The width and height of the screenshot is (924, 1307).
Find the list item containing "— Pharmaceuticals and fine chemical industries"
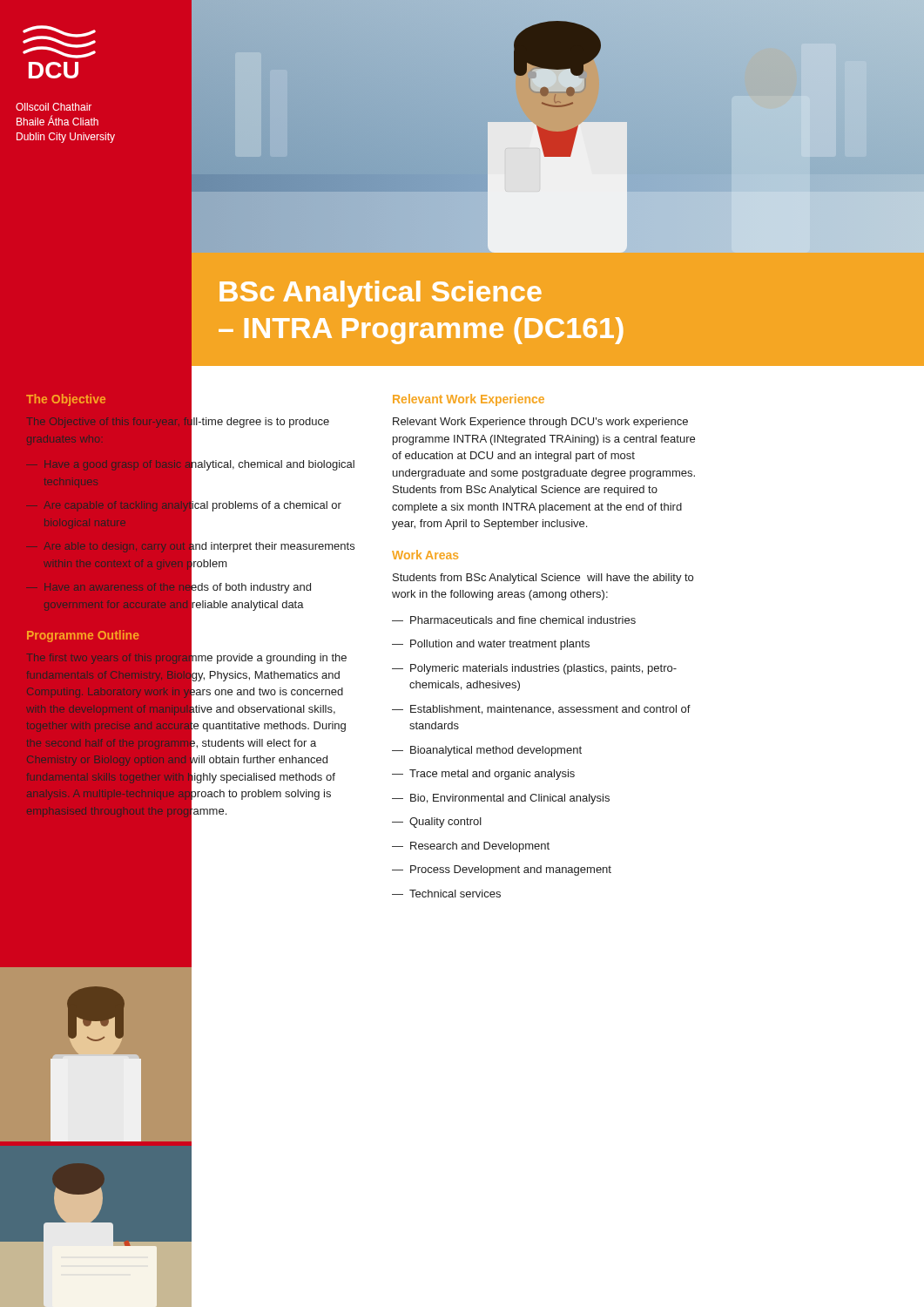point(514,620)
